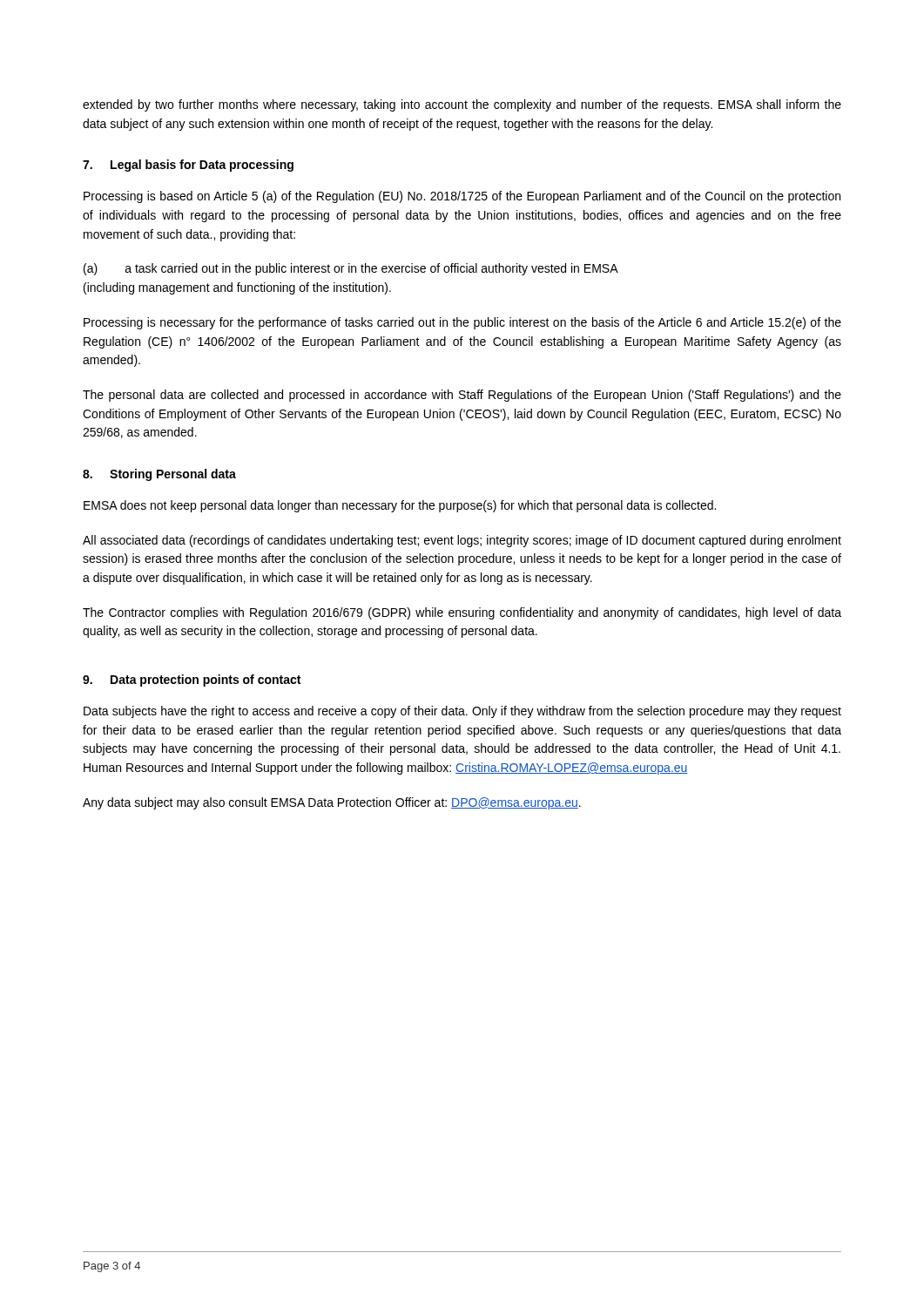
Task: Click the passage that begins "(a) a task carried out"
Action: point(350,278)
